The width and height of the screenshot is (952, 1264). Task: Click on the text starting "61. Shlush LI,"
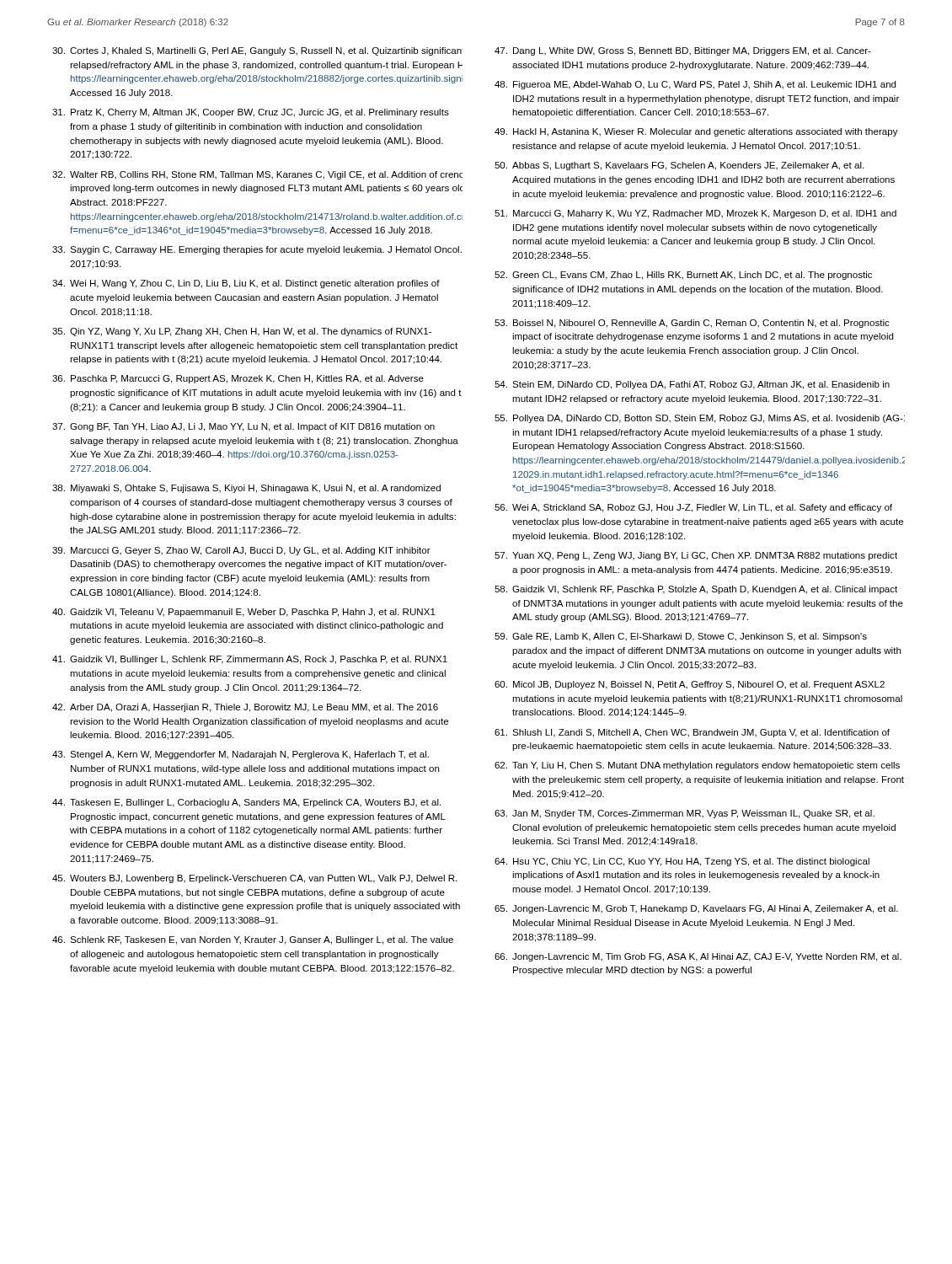tap(697, 739)
